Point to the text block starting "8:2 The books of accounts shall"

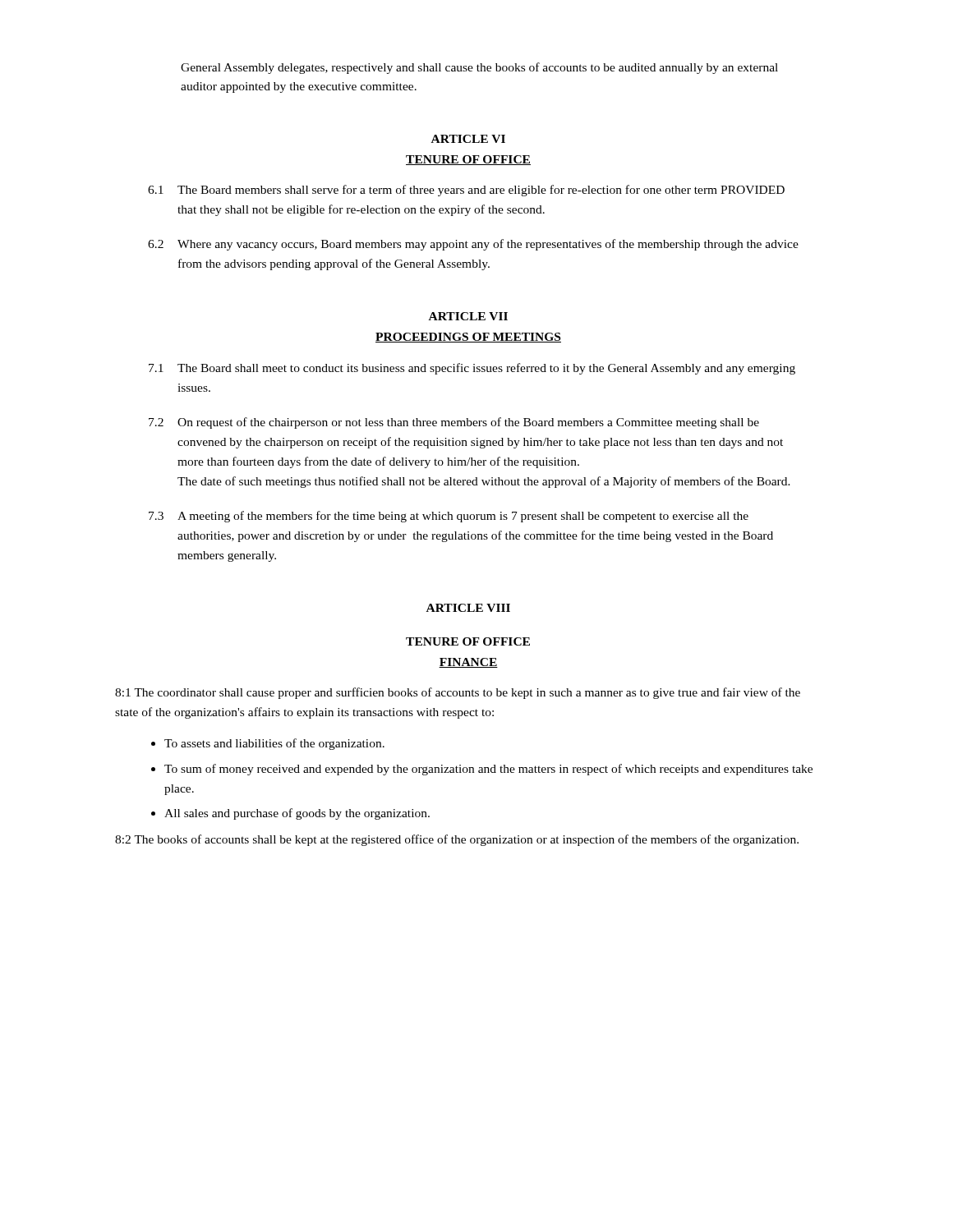tap(457, 839)
